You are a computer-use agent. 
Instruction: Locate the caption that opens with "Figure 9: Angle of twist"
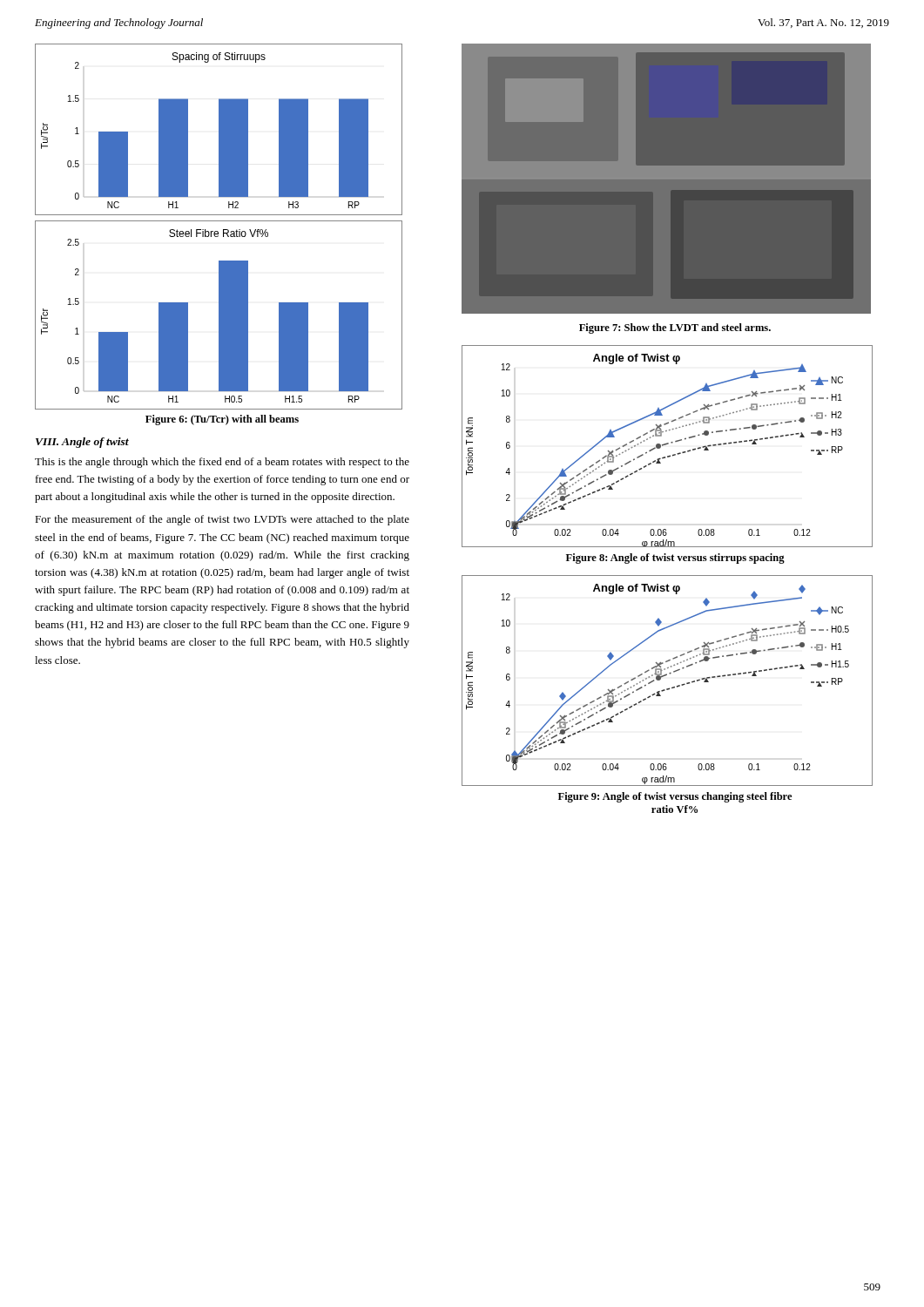point(675,803)
